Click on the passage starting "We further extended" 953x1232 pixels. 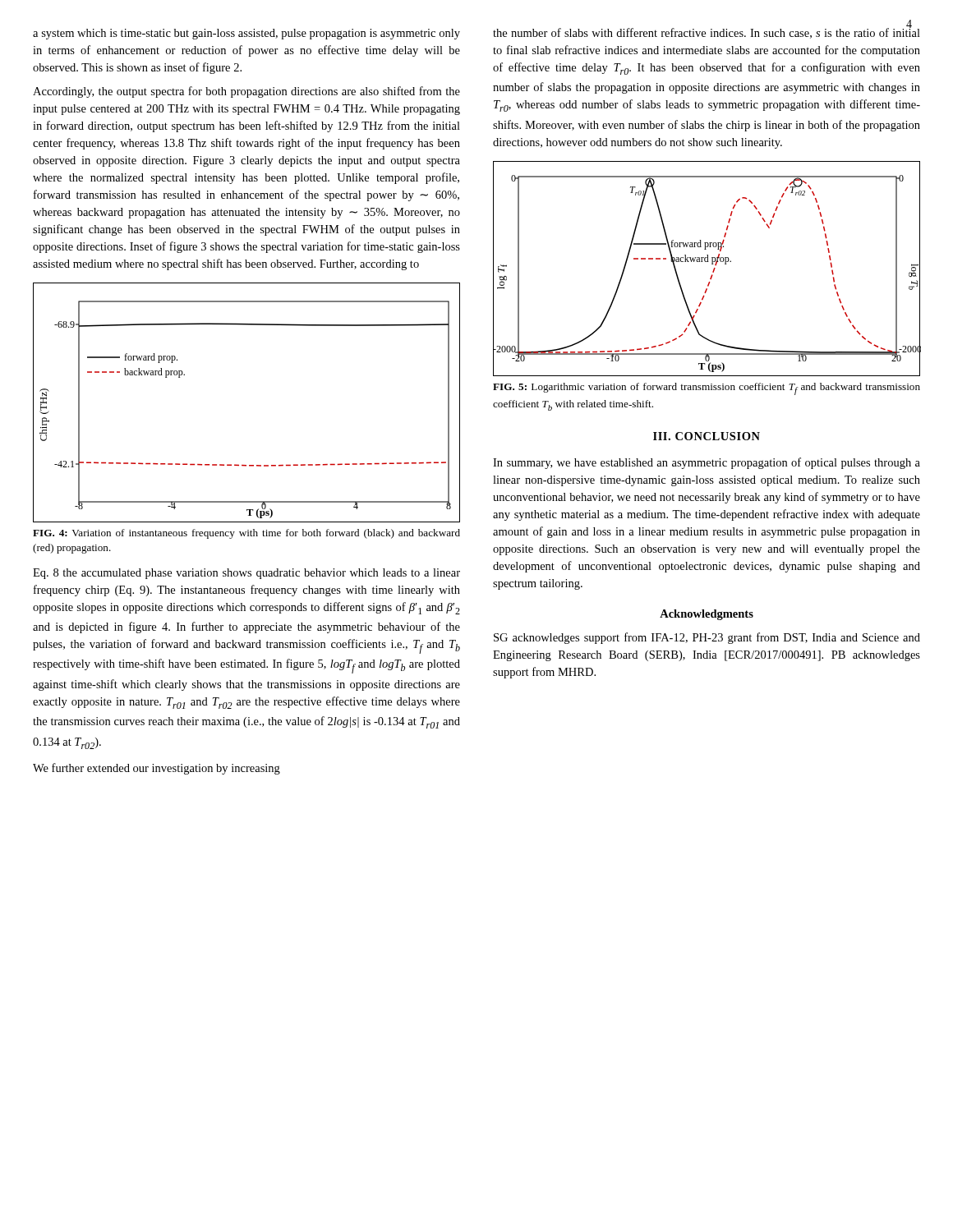(x=246, y=768)
